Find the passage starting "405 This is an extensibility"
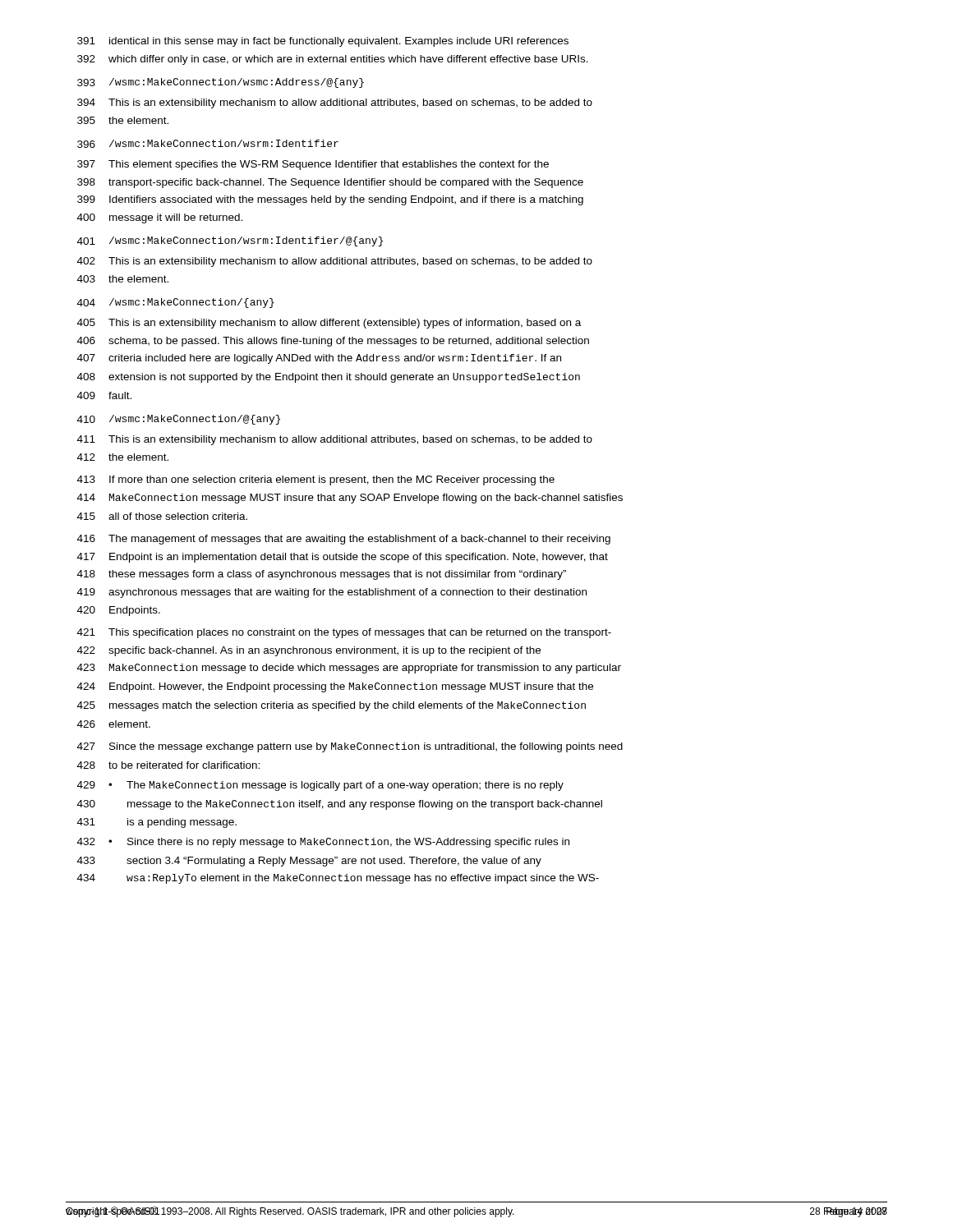This screenshot has height=1232, width=953. pos(476,359)
